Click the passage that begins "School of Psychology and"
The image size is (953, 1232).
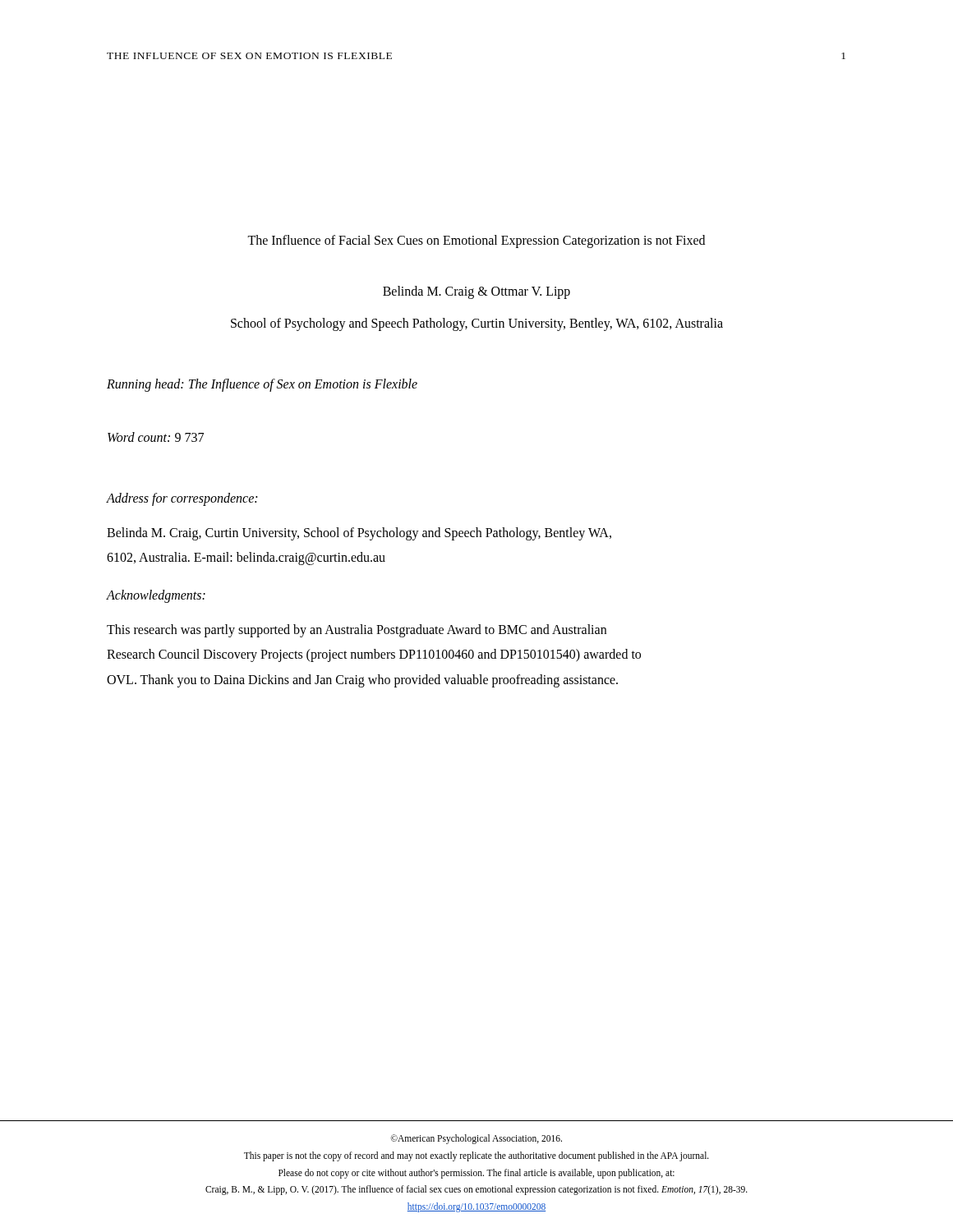(x=476, y=323)
